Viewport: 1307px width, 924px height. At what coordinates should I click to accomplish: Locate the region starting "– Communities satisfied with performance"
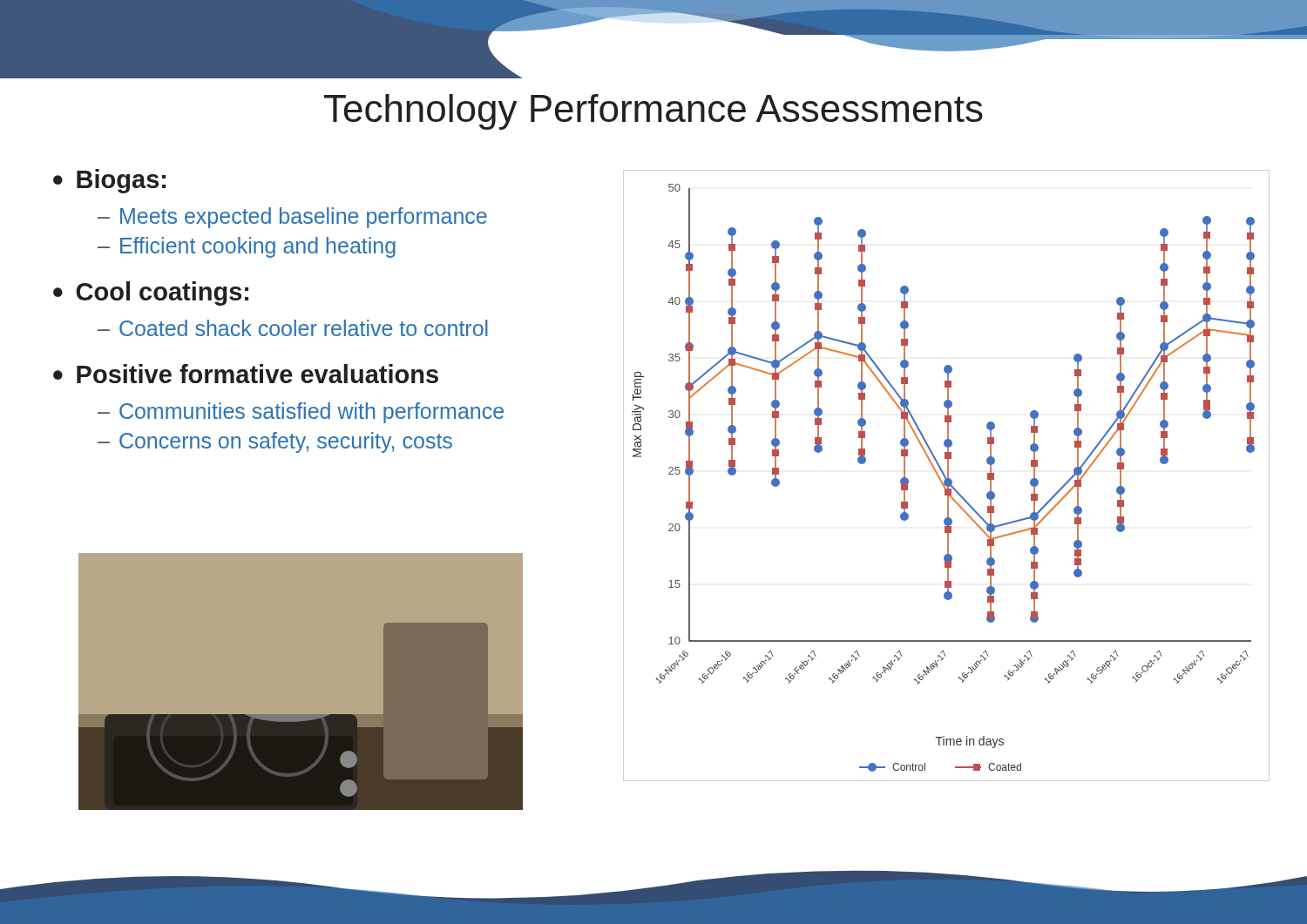[x=301, y=412]
